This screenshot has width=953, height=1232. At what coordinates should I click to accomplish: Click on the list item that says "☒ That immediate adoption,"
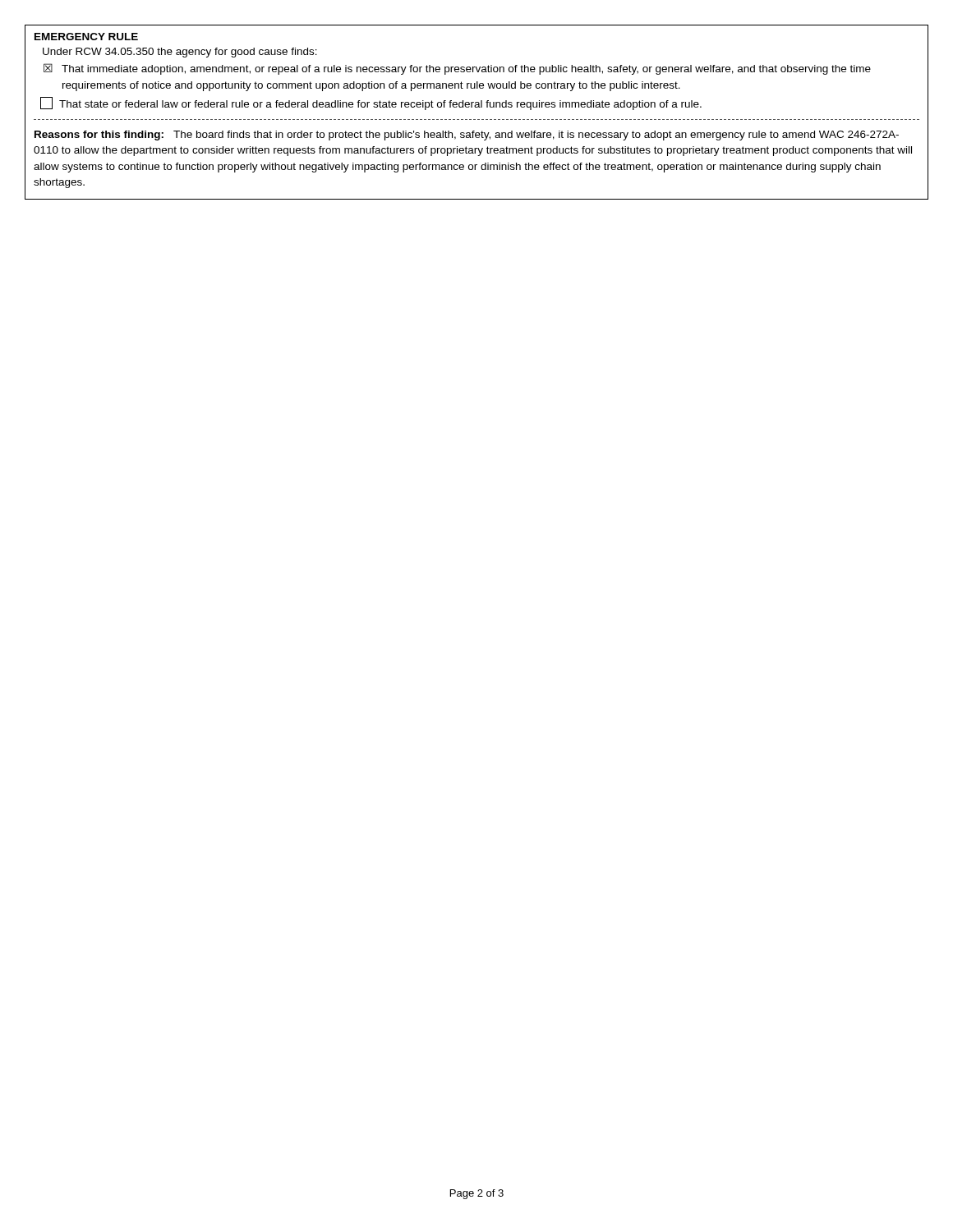[480, 77]
